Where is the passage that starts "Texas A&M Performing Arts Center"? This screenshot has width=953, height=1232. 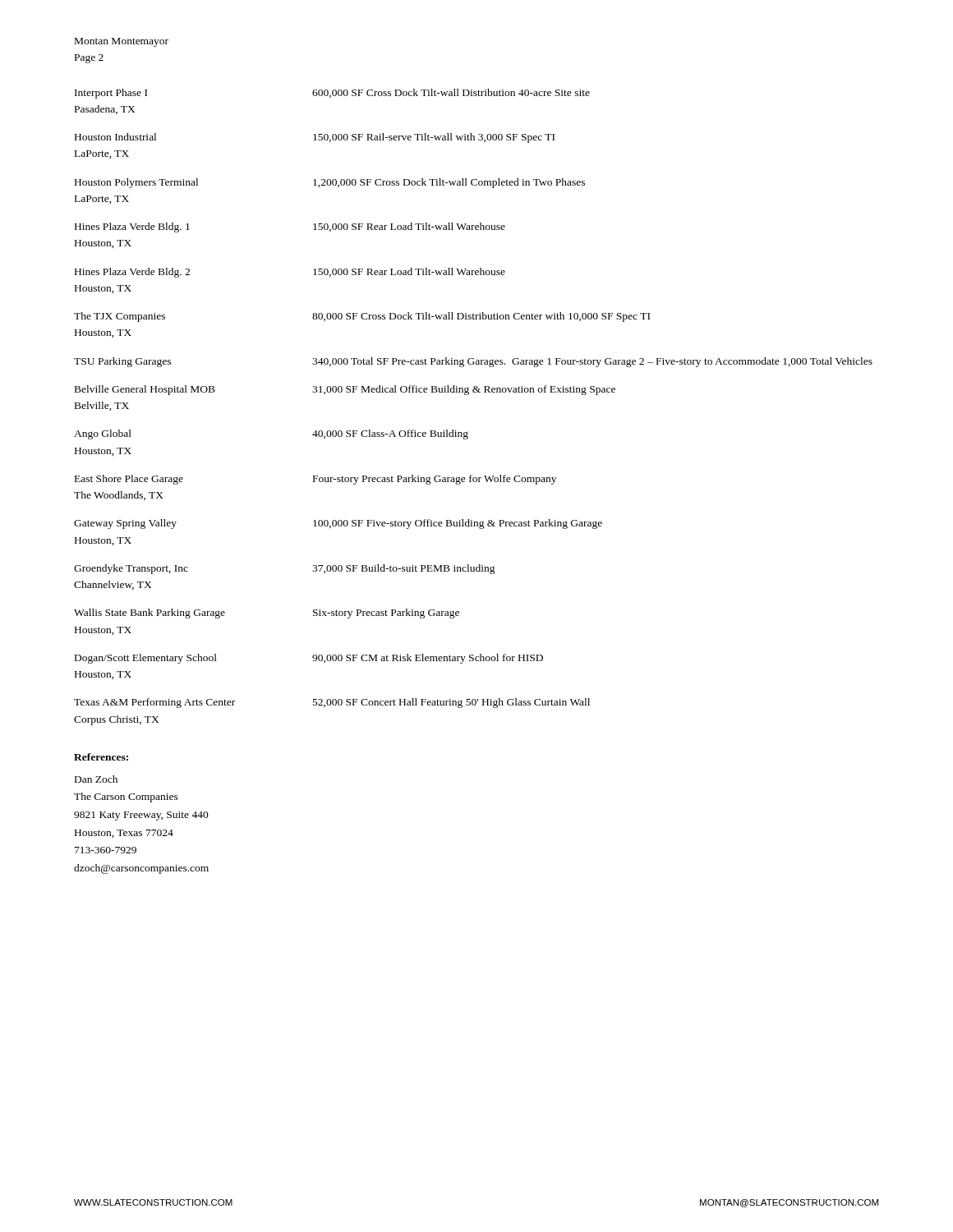click(x=476, y=711)
